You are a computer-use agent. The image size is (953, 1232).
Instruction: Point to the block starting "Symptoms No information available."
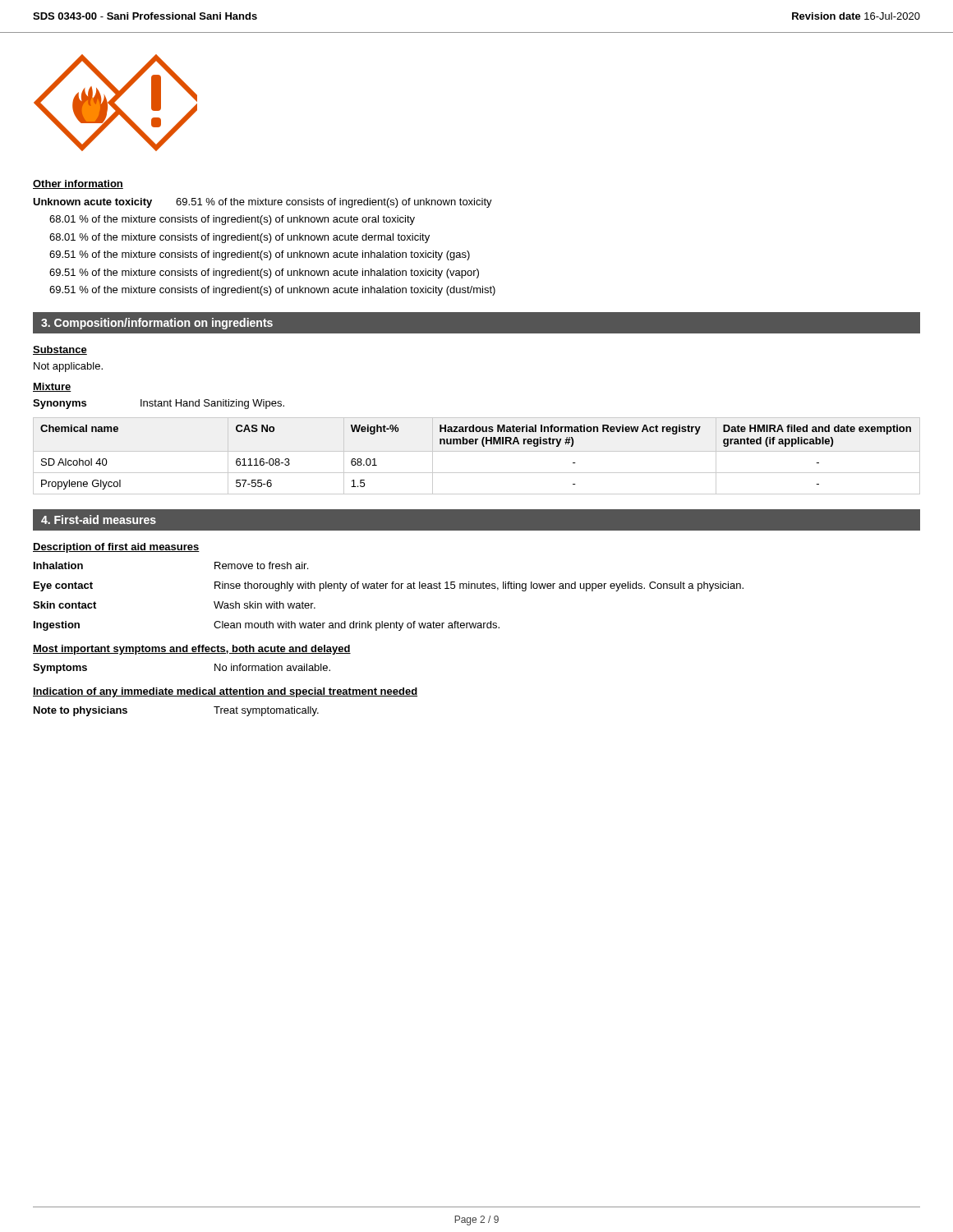[64, 668]
